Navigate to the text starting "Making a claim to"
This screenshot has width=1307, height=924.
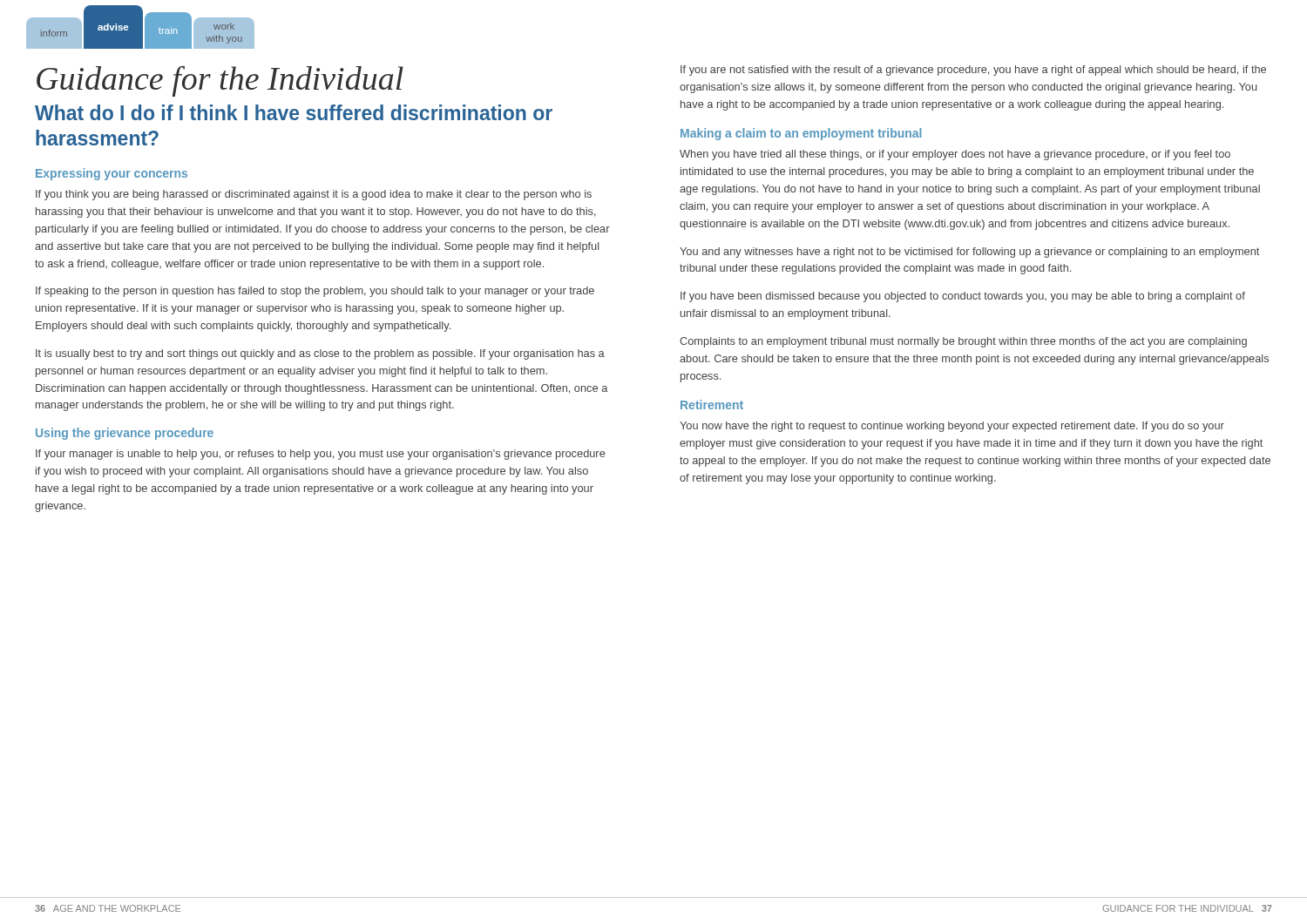[x=801, y=134]
